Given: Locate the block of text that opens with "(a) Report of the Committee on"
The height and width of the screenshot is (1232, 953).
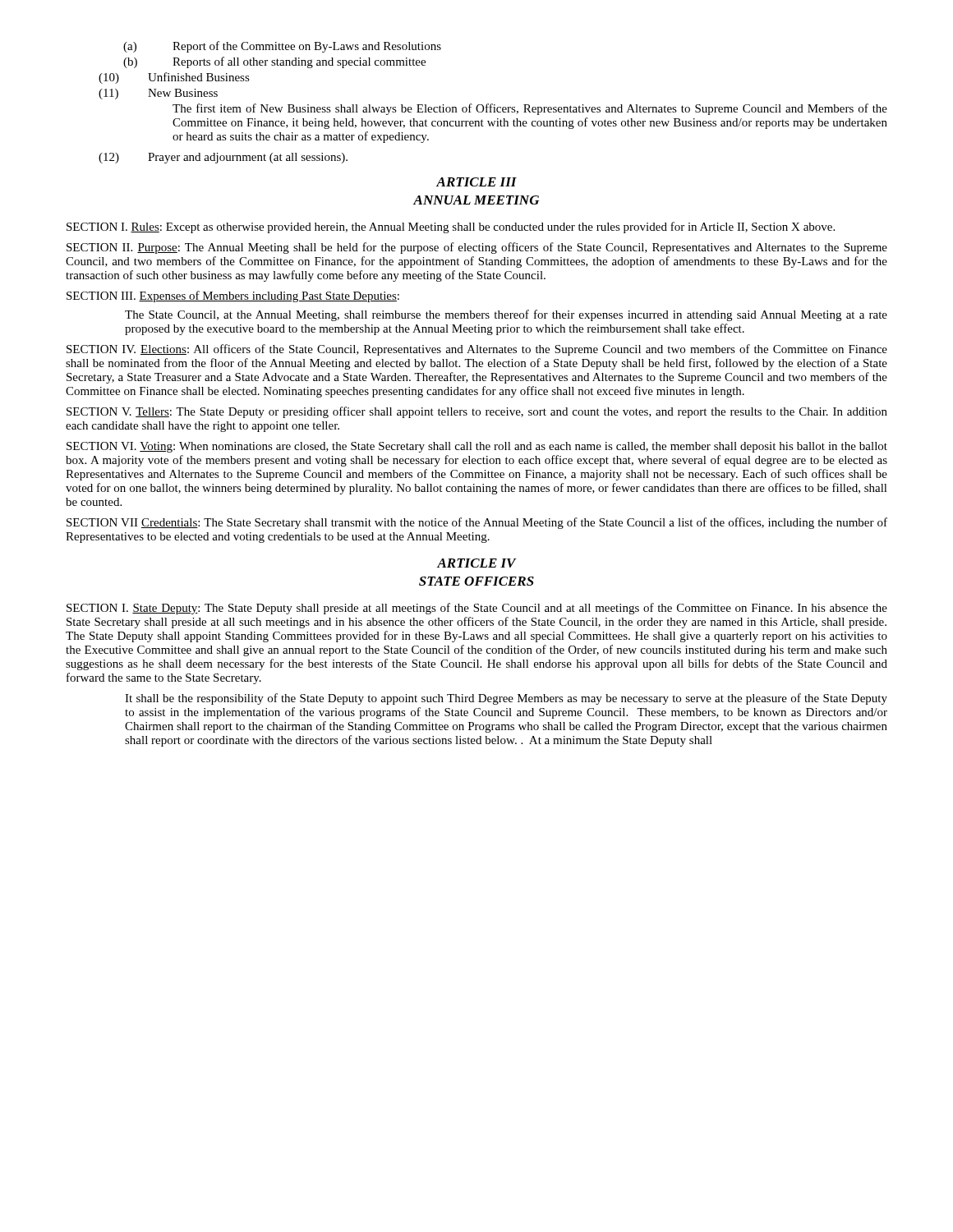Looking at the screenshot, I should tap(282, 47).
